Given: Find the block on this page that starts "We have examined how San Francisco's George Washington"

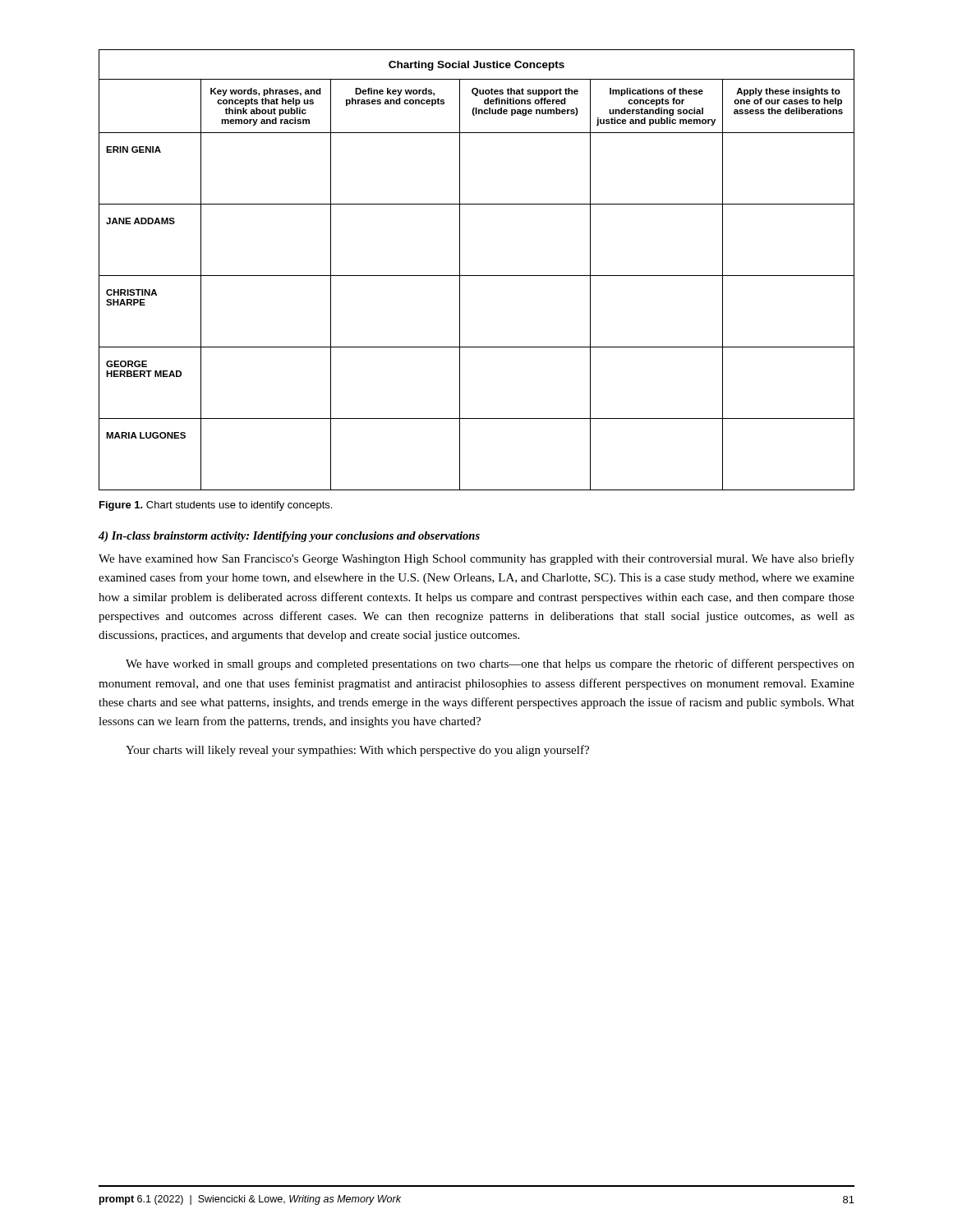Looking at the screenshot, I should [476, 597].
